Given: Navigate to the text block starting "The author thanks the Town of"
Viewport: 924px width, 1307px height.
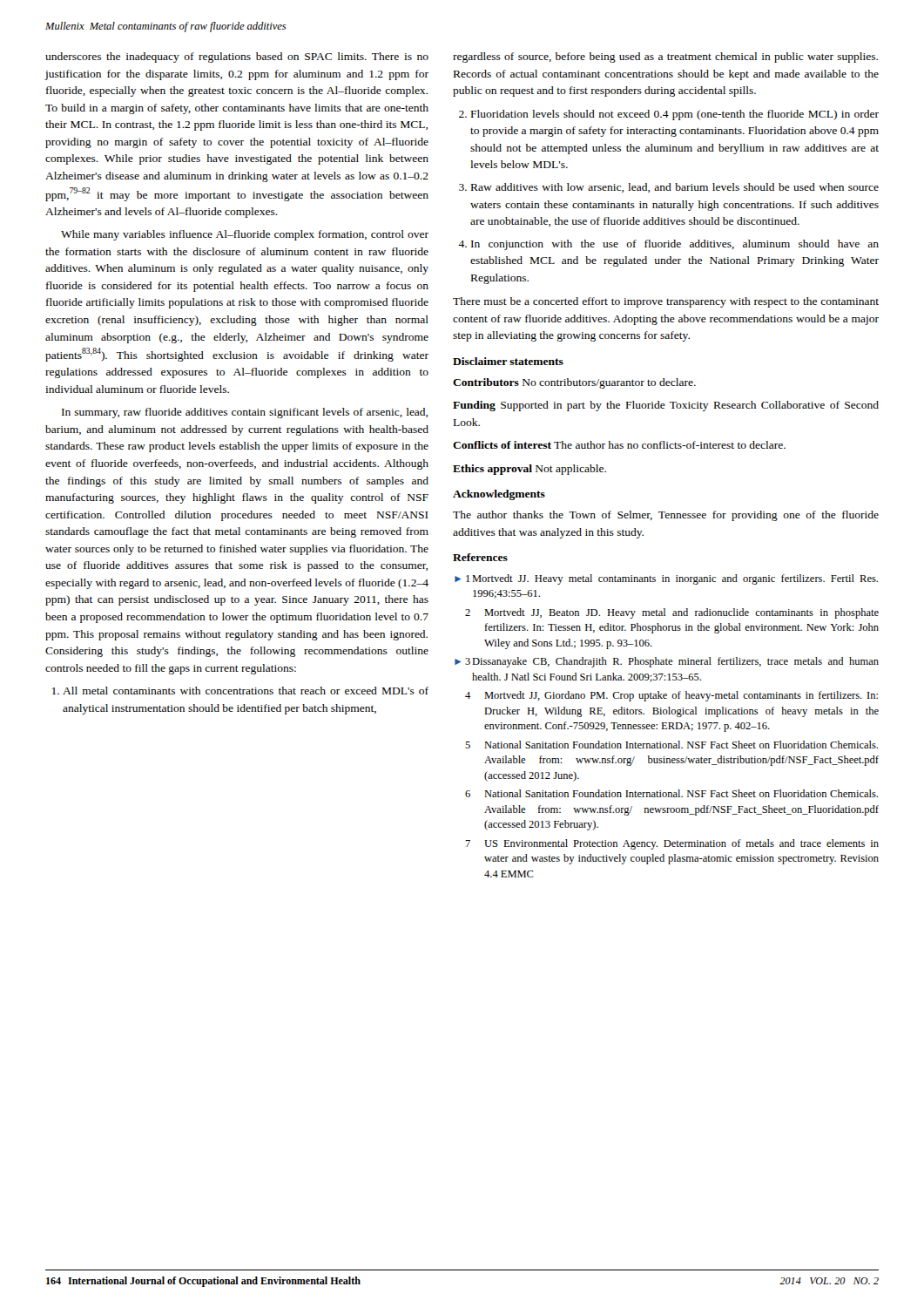Looking at the screenshot, I should point(666,523).
